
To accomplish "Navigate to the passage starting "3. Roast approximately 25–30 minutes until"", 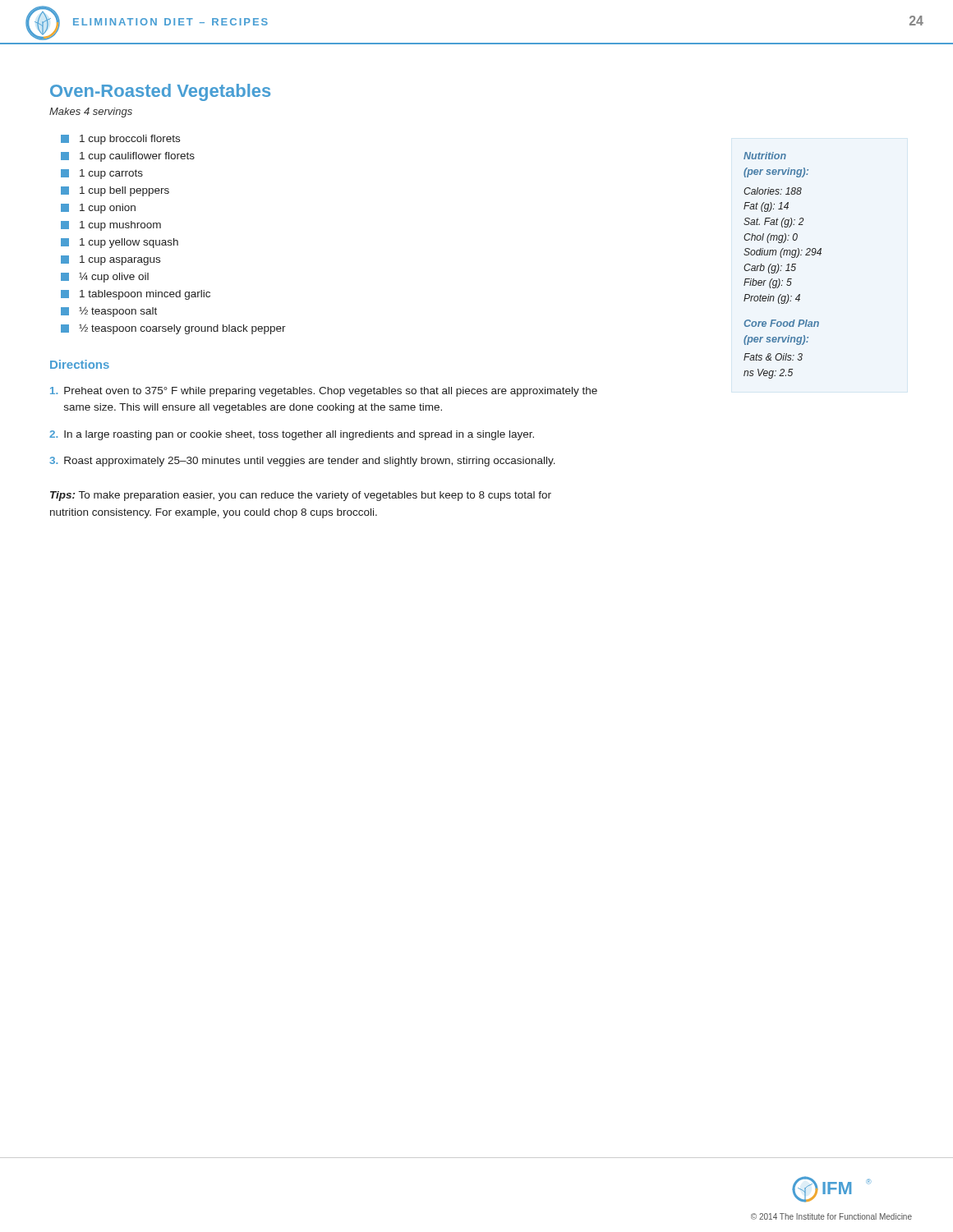I will (x=303, y=461).
